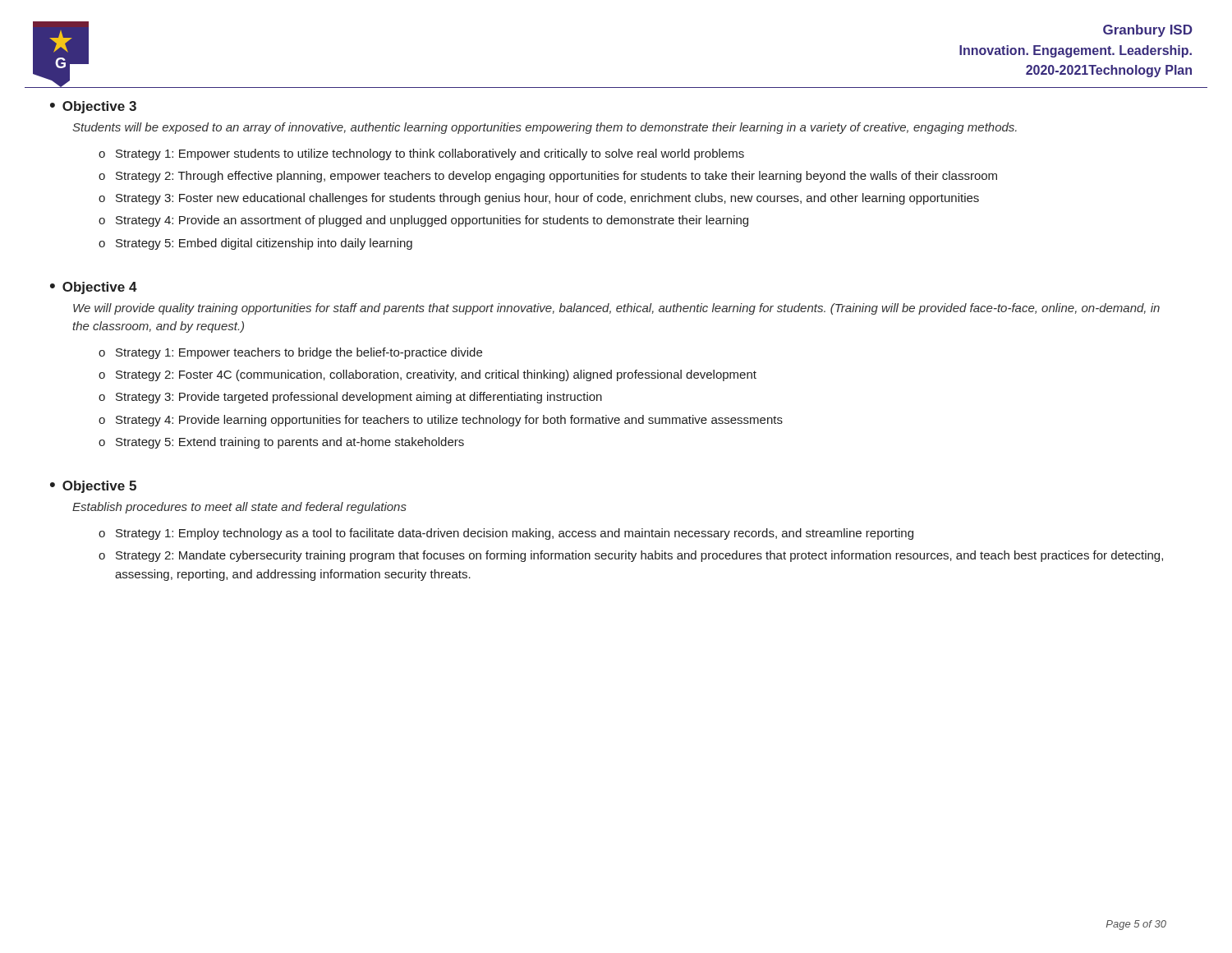Where is the passage that starts "Strategy 2: Mandate cybersecurity training"?
1232x953 pixels.
640,564
